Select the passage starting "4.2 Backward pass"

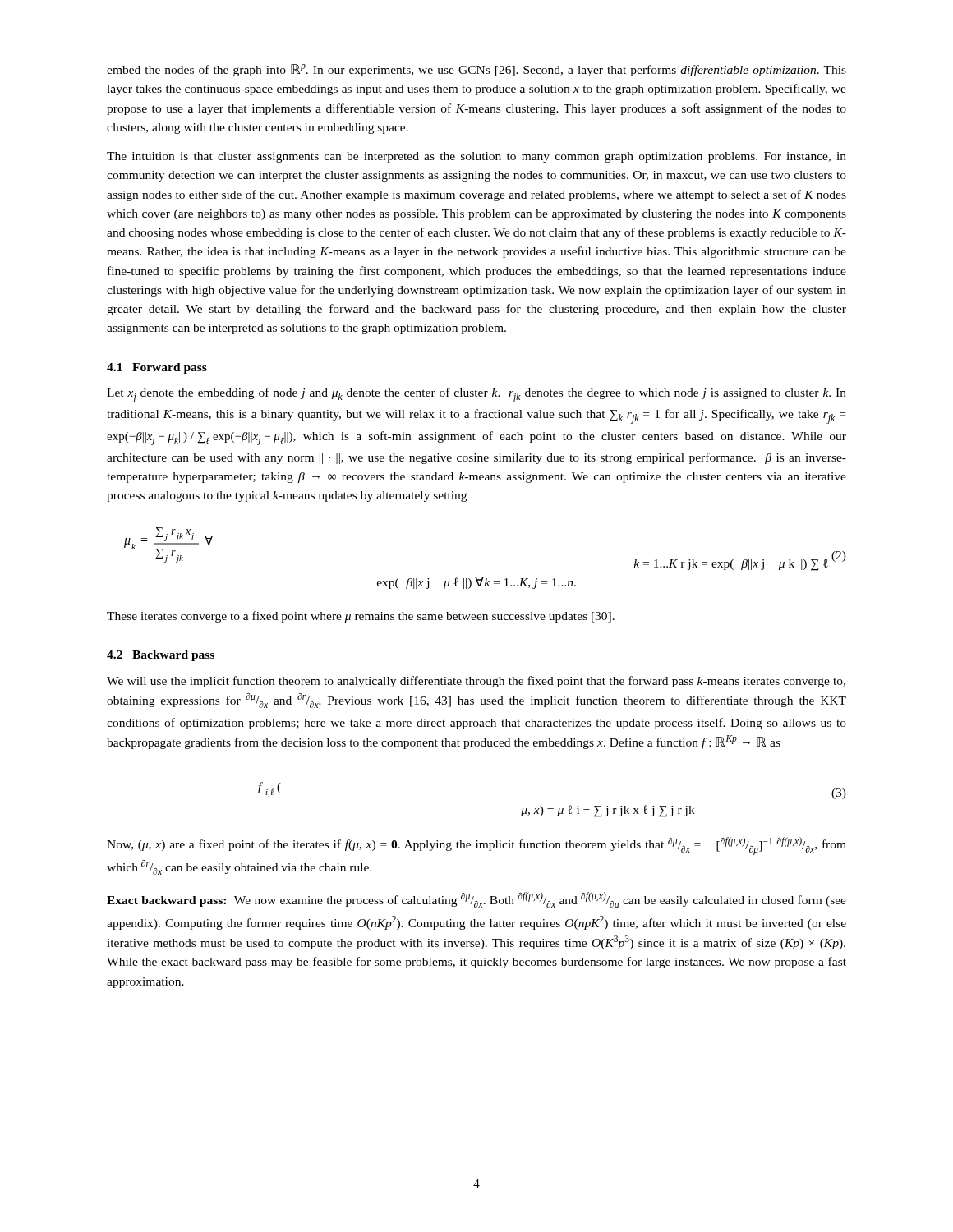[x=161, y=654]
